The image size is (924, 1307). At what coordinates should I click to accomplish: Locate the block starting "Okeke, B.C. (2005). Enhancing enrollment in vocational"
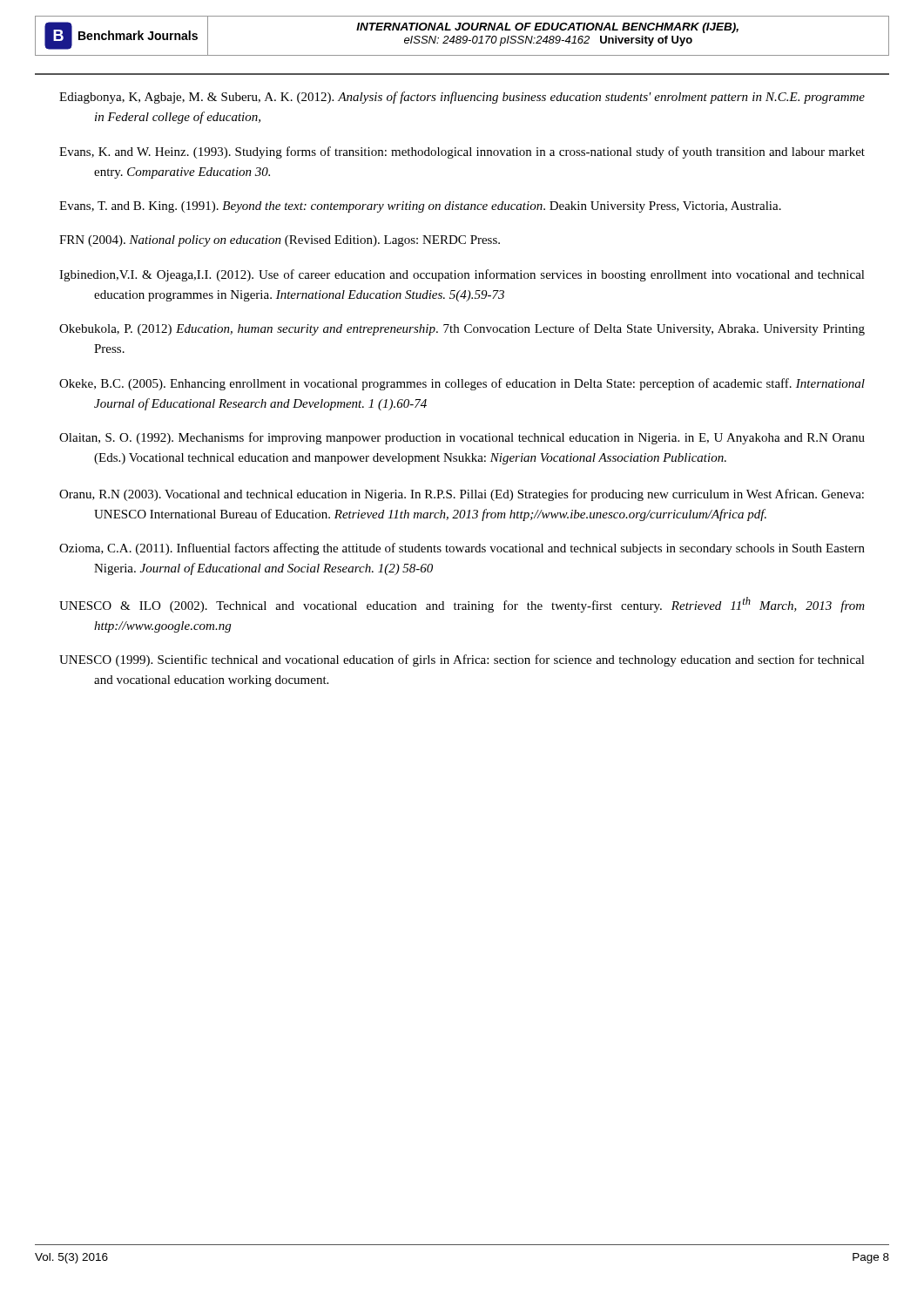[x=462, y=394]
